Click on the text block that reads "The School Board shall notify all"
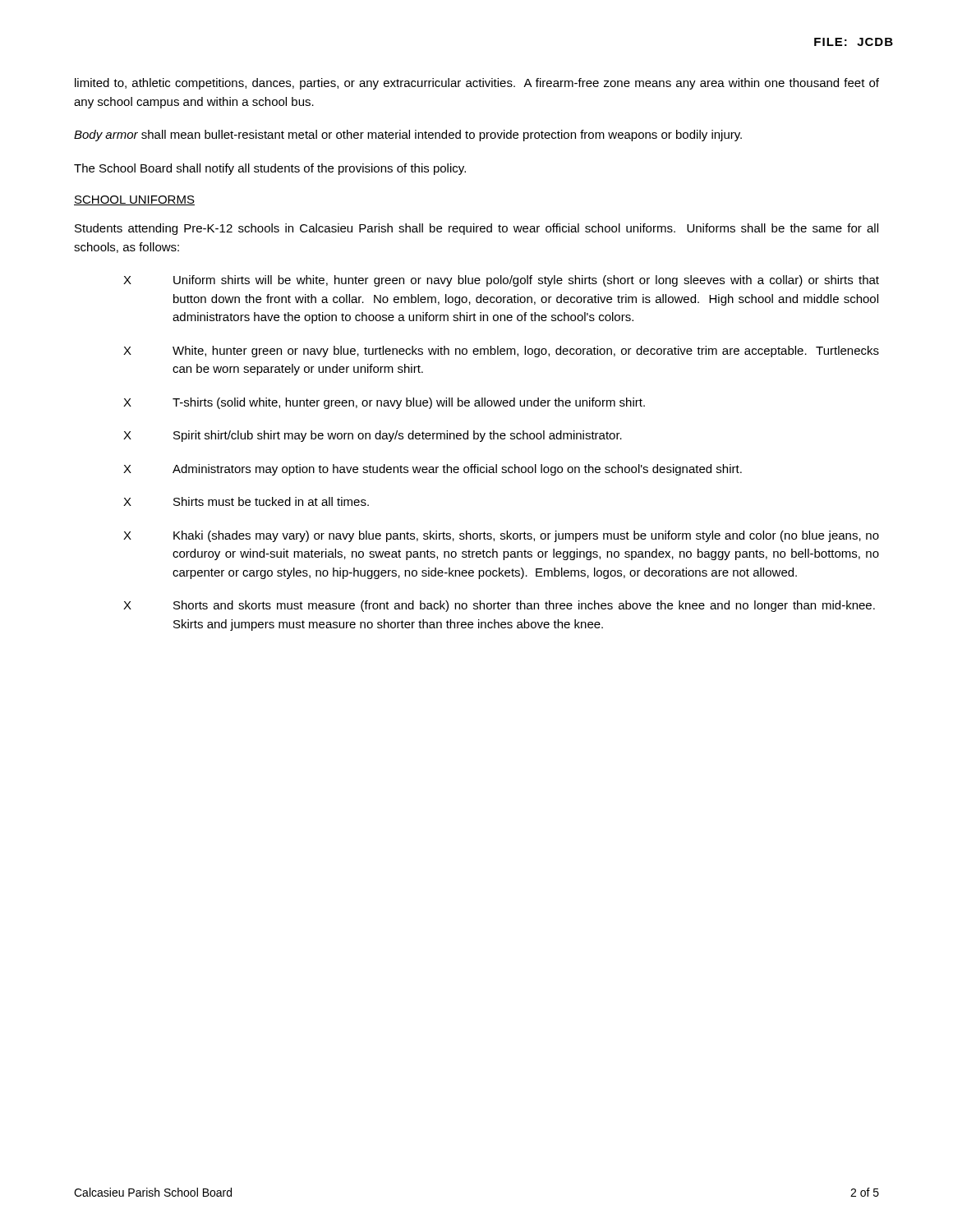The width and height of the screenshot is (953, 1232). pos(270,168)
